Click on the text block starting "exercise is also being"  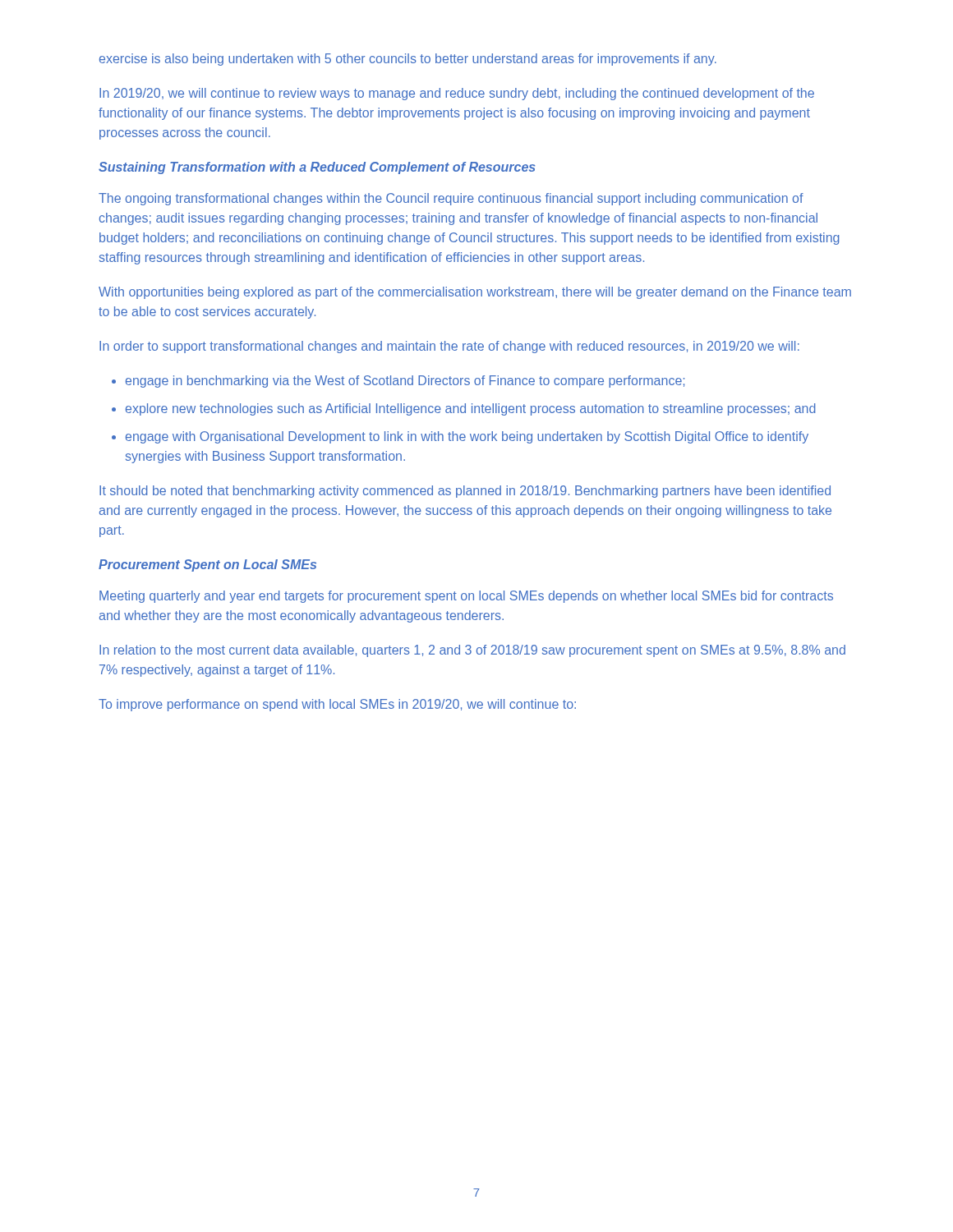click(x=476, y=59)
